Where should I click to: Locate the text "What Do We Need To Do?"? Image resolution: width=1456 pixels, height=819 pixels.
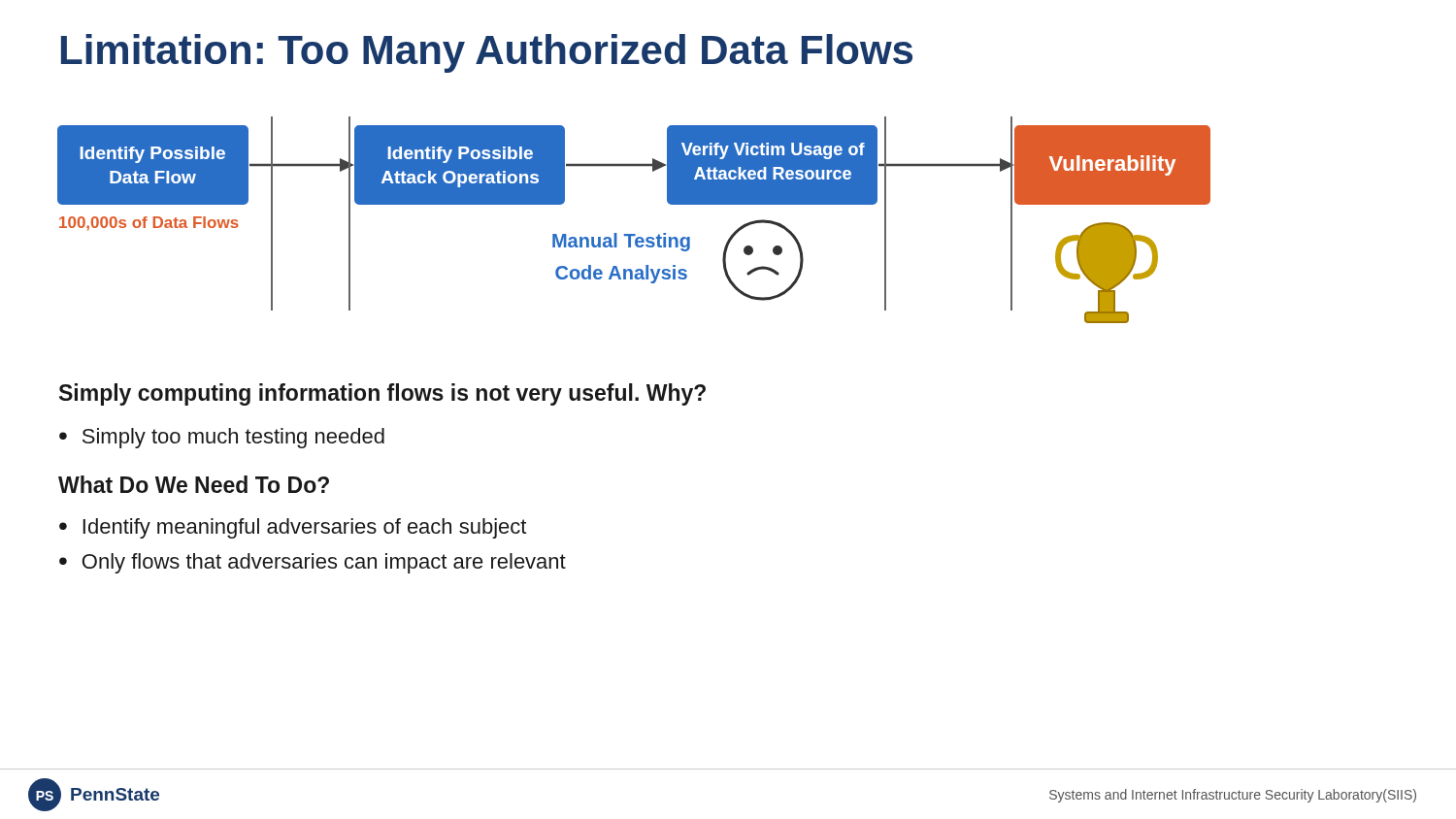[194, 485]
